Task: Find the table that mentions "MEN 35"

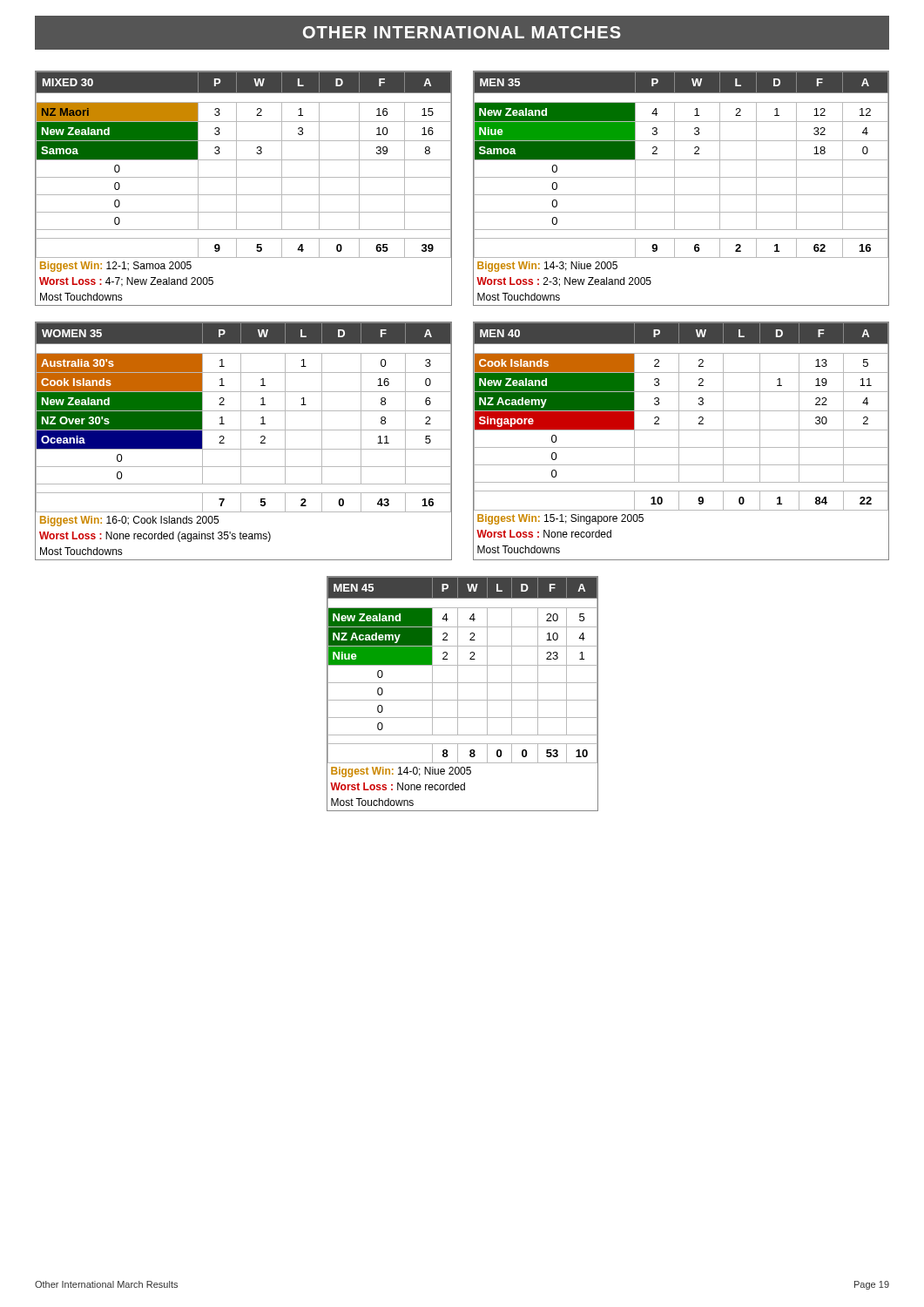Action: 681,188
